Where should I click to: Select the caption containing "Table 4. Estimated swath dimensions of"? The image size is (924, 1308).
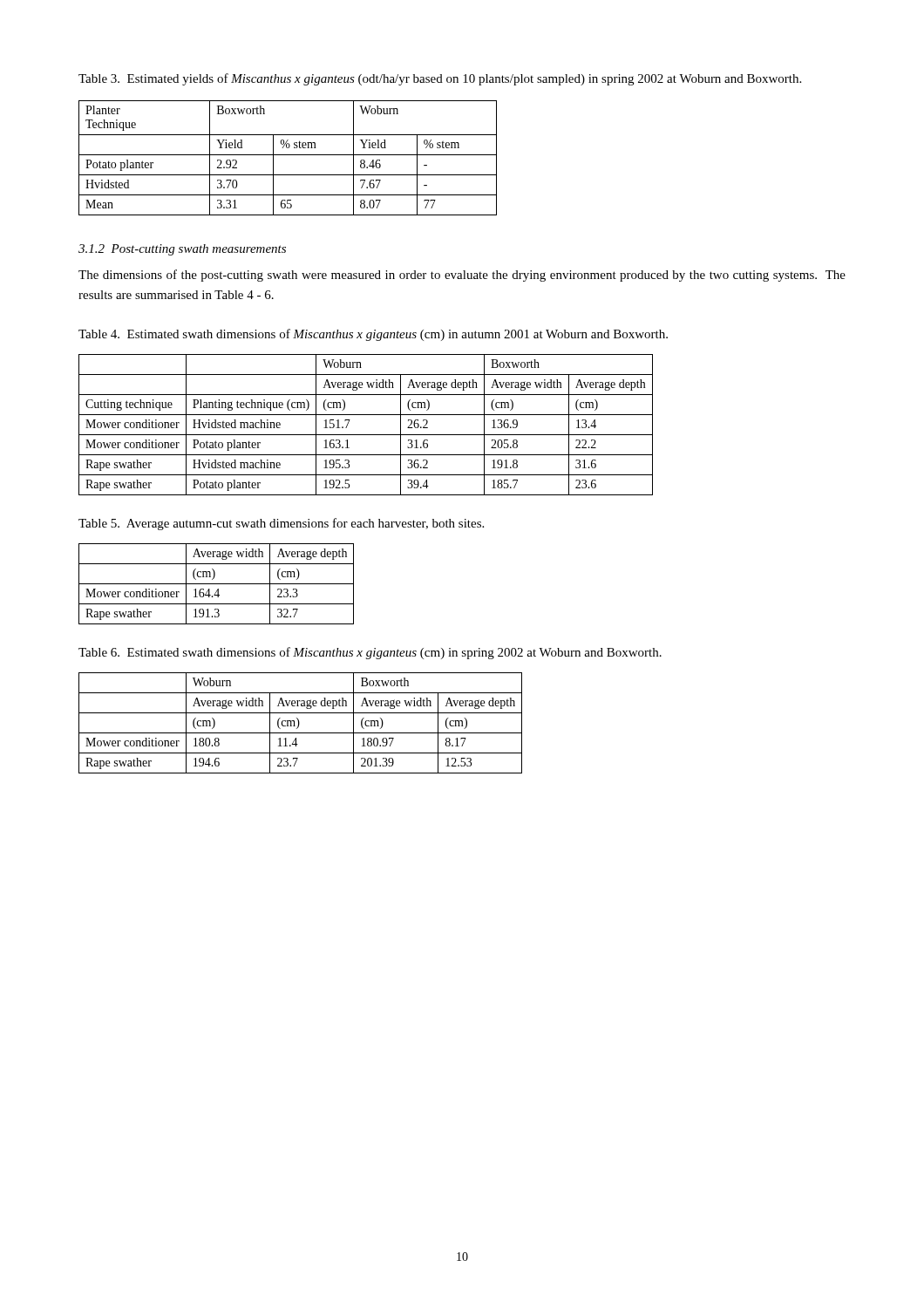click(x=374, y=334)
